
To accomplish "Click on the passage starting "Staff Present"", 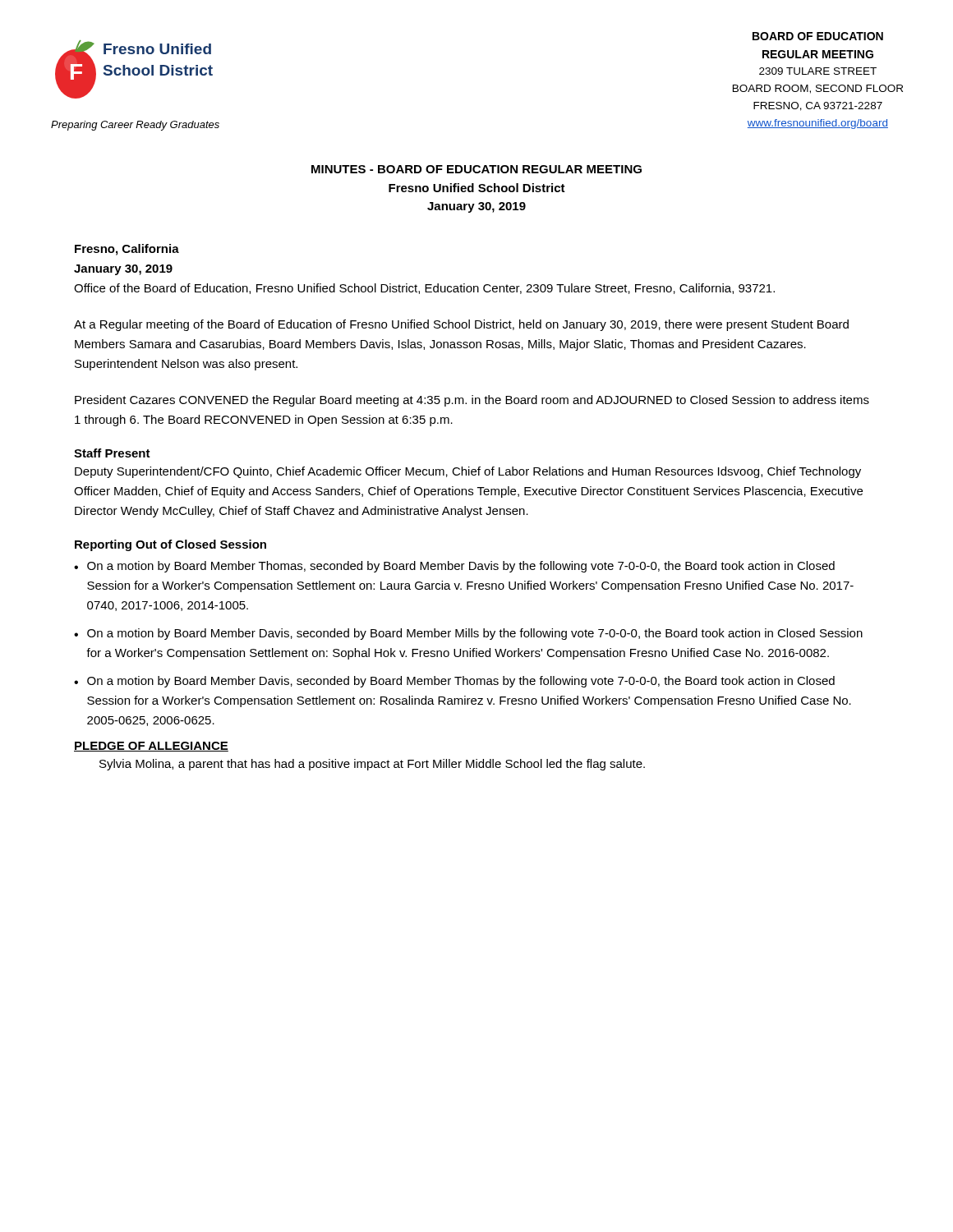I will pos(112,453).
